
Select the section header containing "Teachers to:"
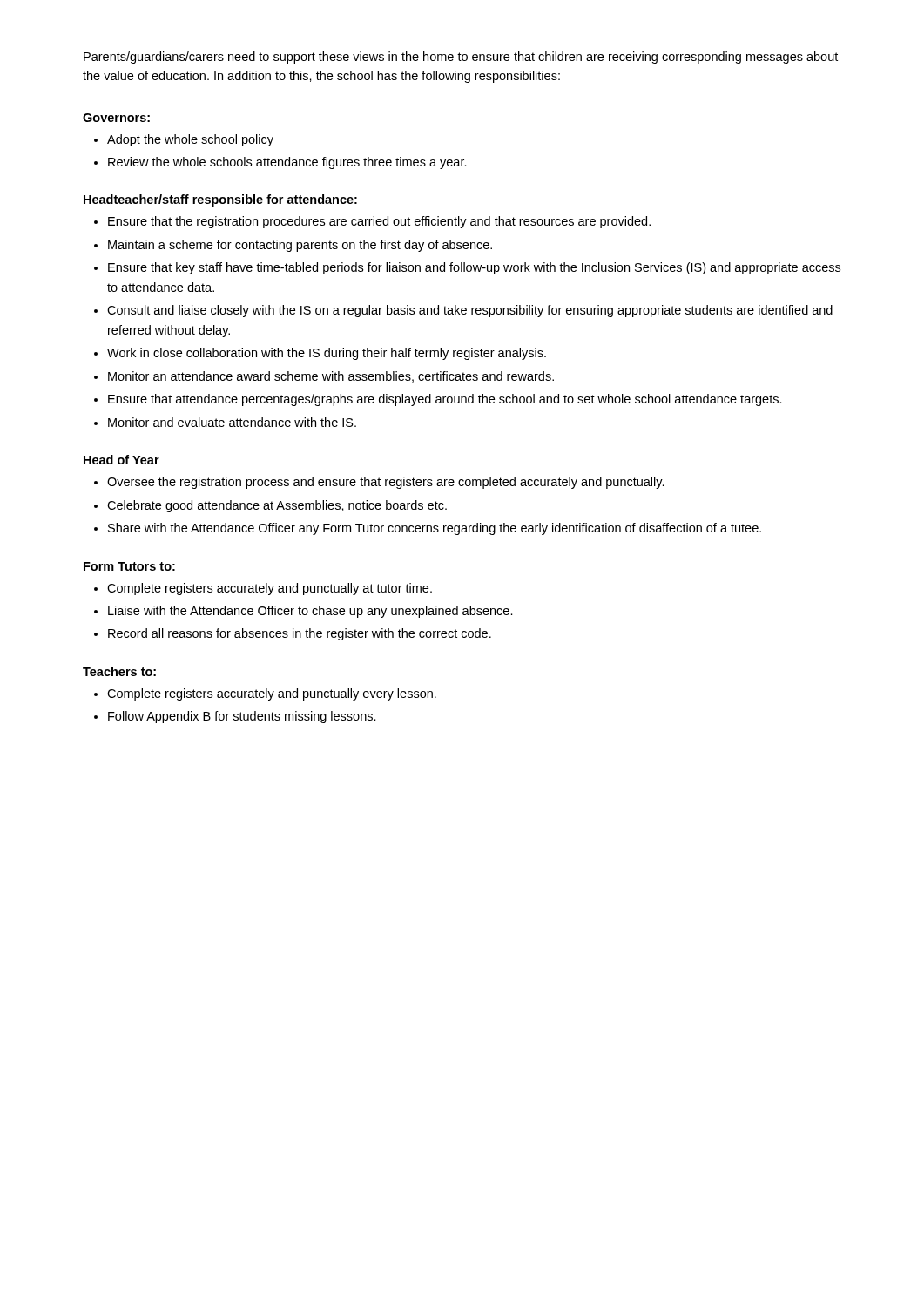coord(120,672)
